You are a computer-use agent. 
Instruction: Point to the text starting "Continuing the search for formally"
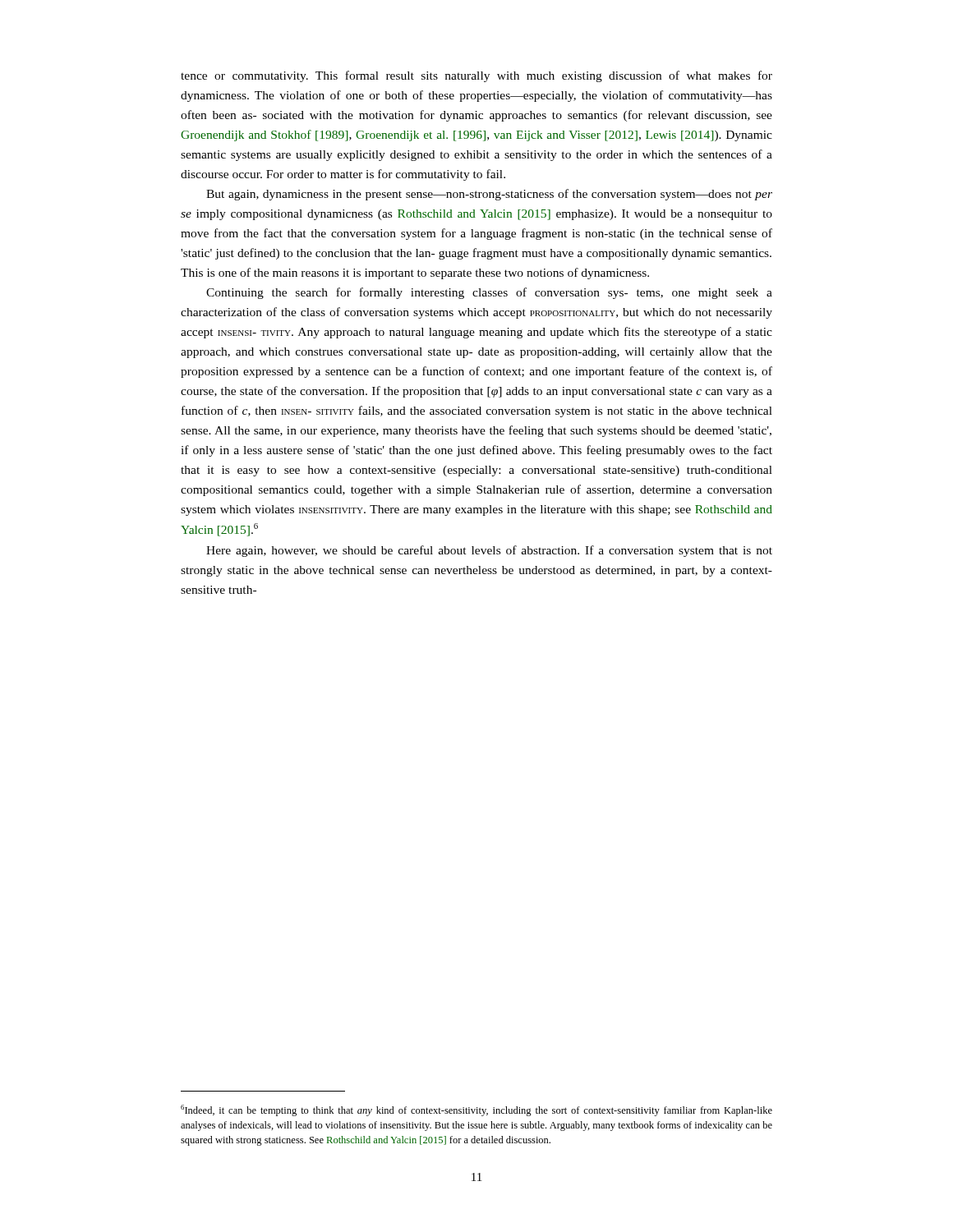(x=476, y=411)
